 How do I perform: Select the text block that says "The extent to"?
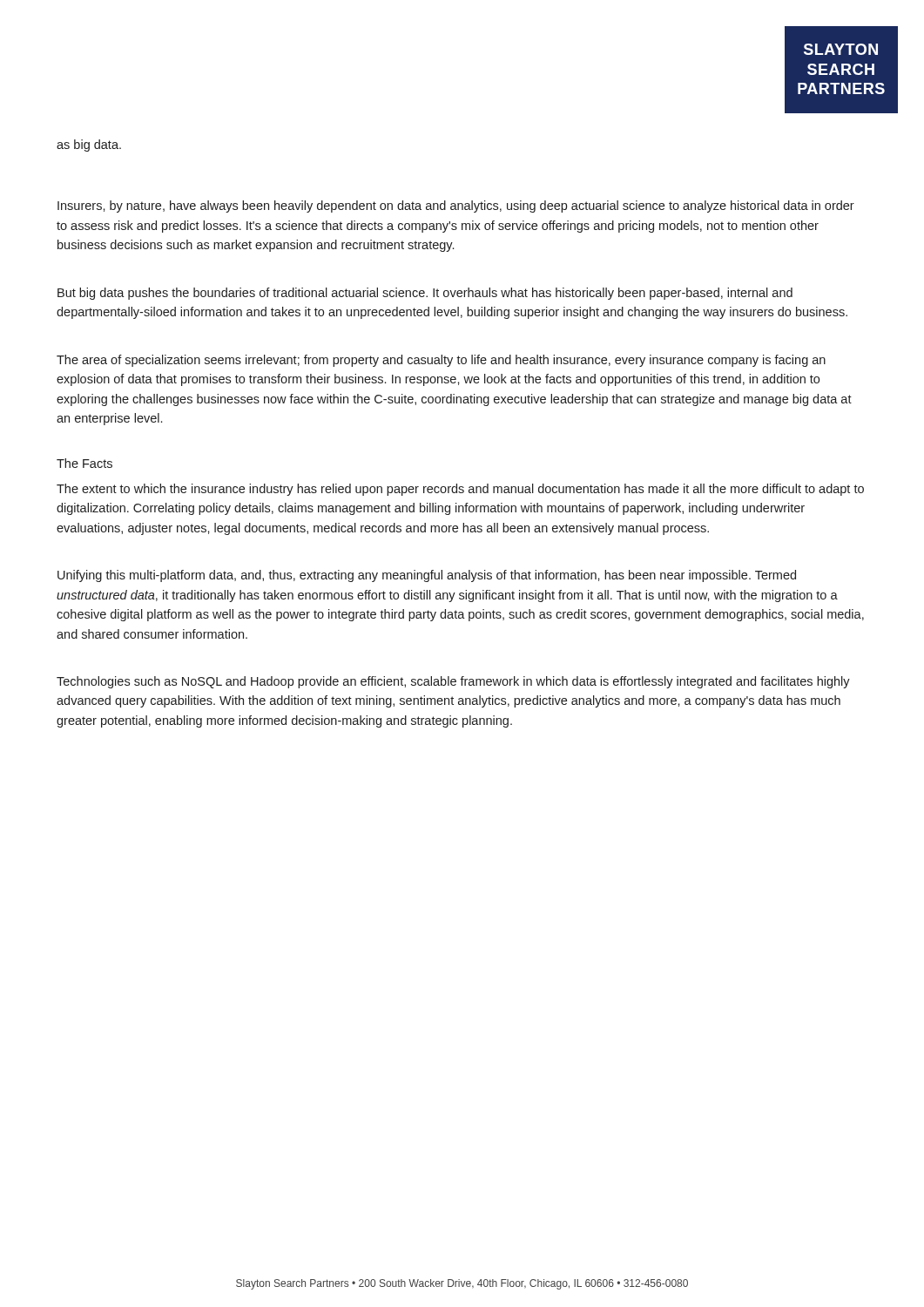460,508
